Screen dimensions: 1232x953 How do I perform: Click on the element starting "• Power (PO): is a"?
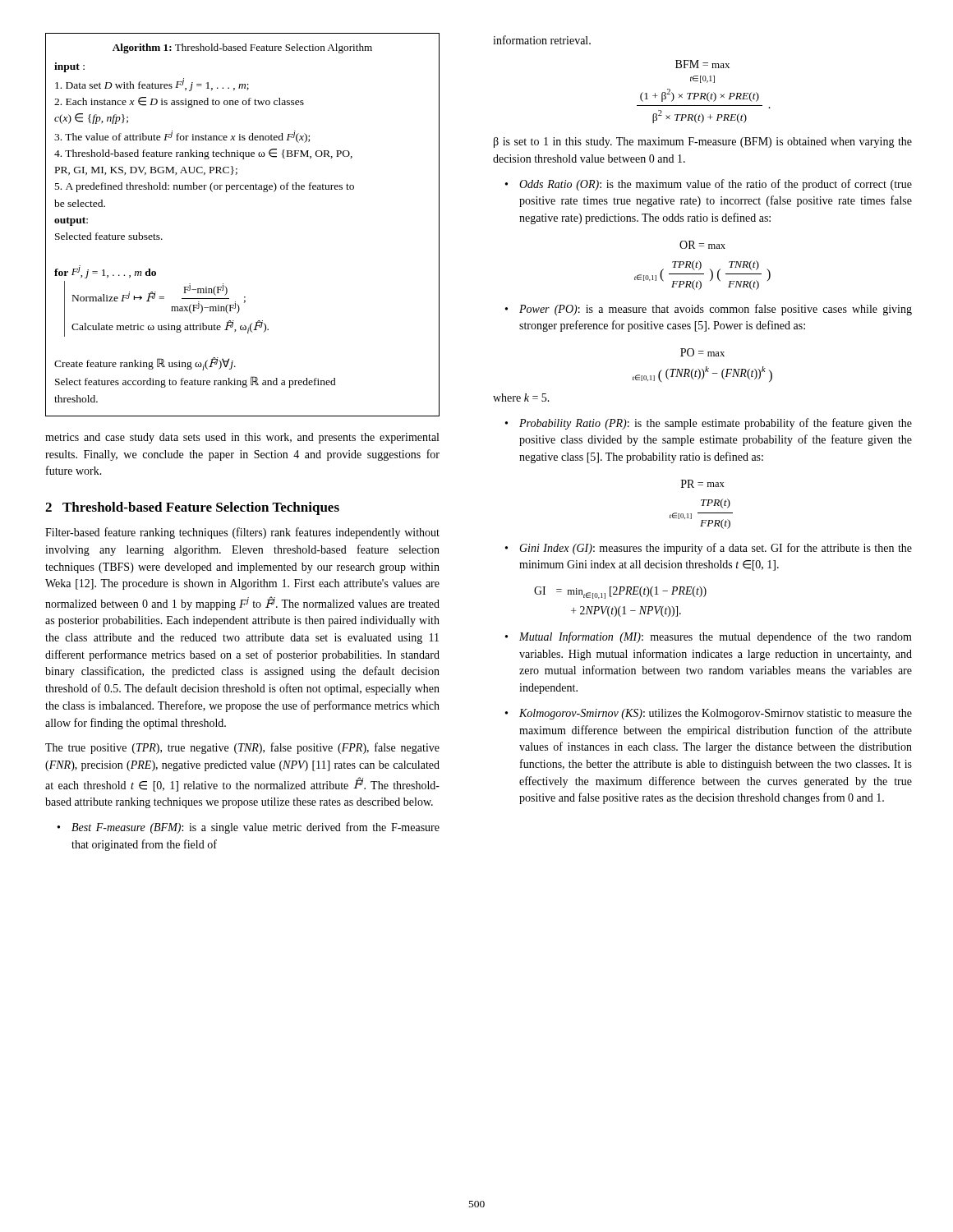click(x=708, y=318)
